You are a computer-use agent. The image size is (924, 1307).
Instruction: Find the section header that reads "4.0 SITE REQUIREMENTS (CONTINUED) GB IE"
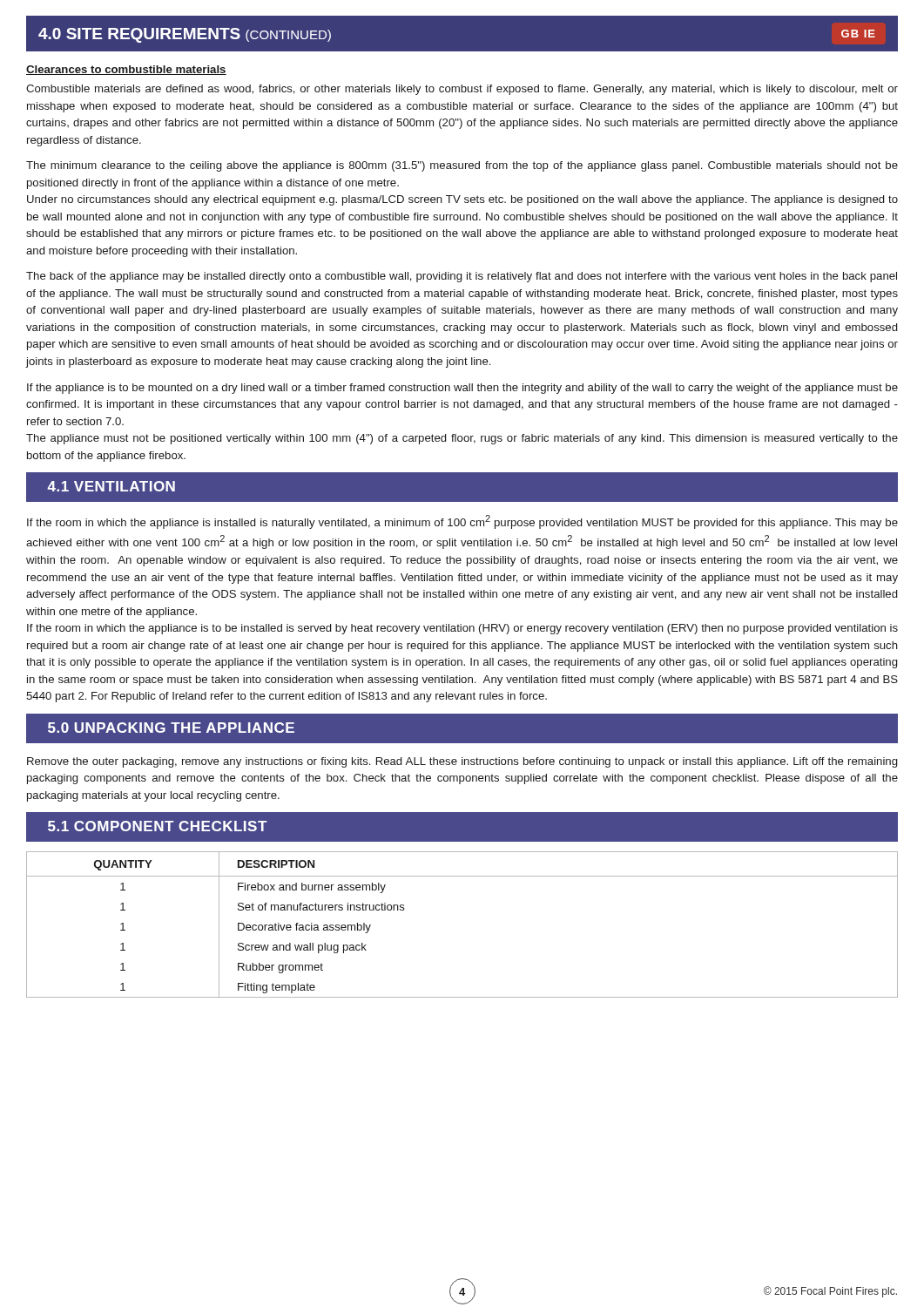click(x=189, y=35)
